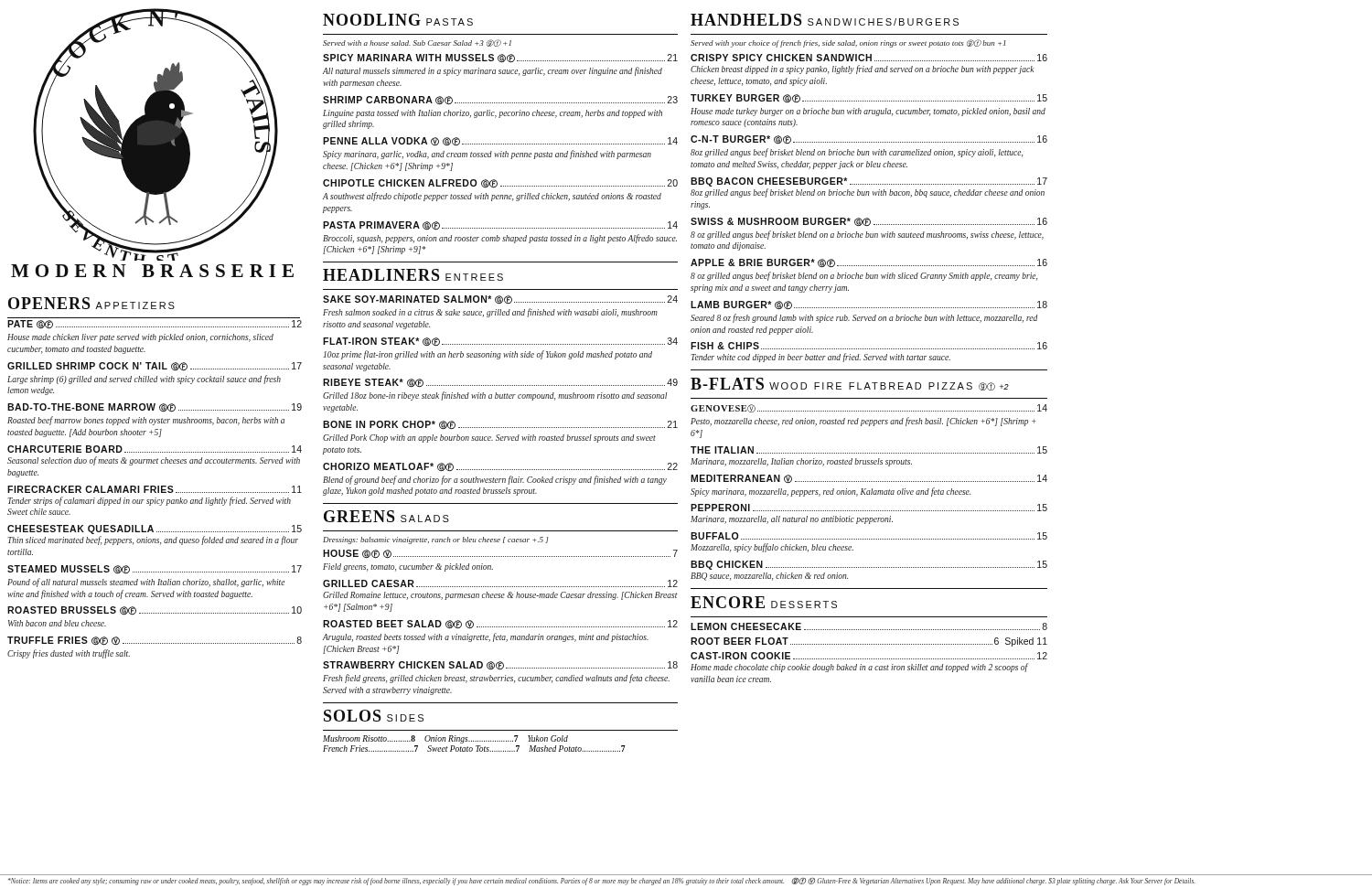
Task: Where does it say "Headliners ENTREES"?
Action: (500, 278)
